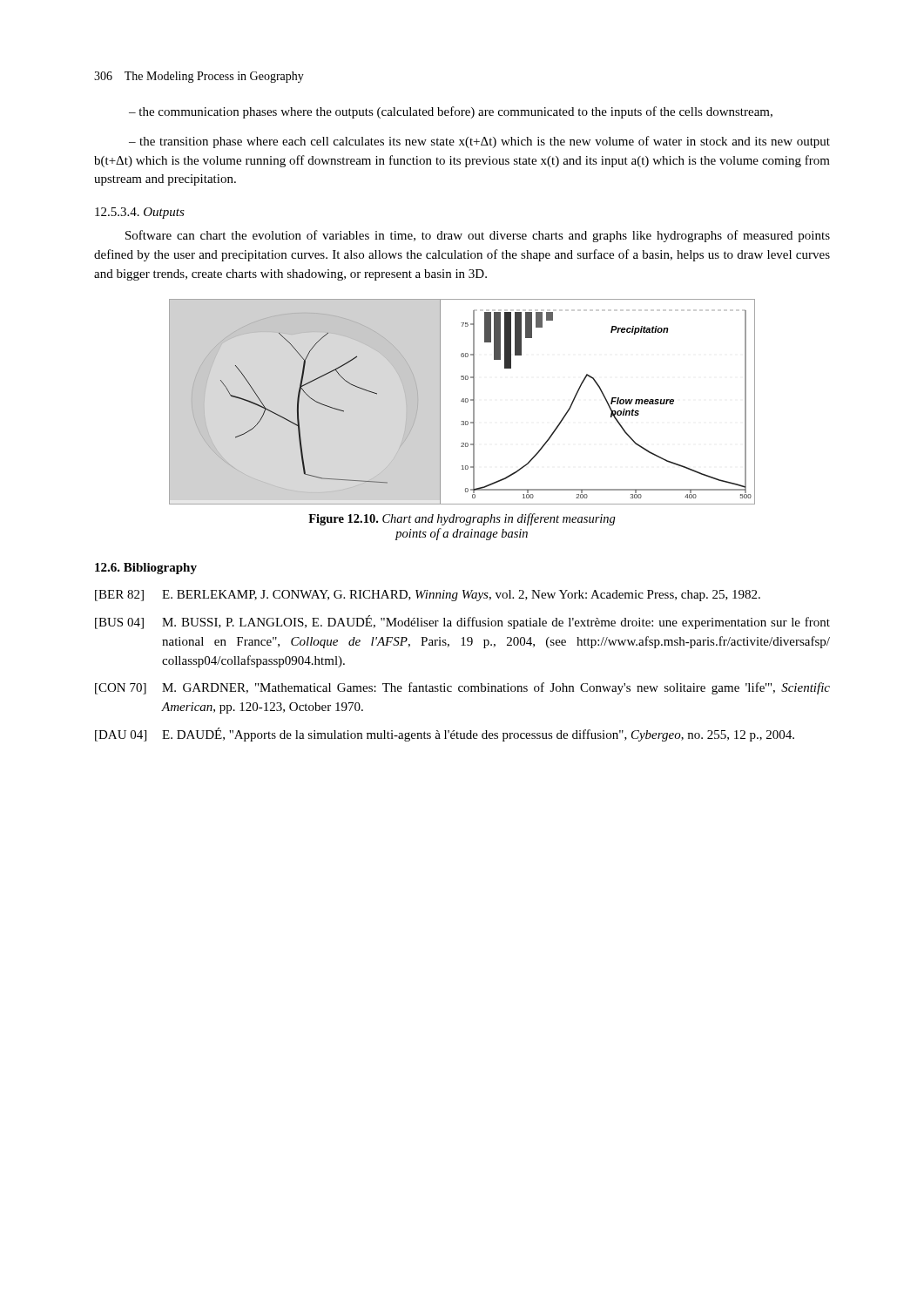The image size is (924, 1307).
Task: Point to the region starting "[CON 70] M. GARDNER, "Mathematical Games:"
Action: [462, 698]
